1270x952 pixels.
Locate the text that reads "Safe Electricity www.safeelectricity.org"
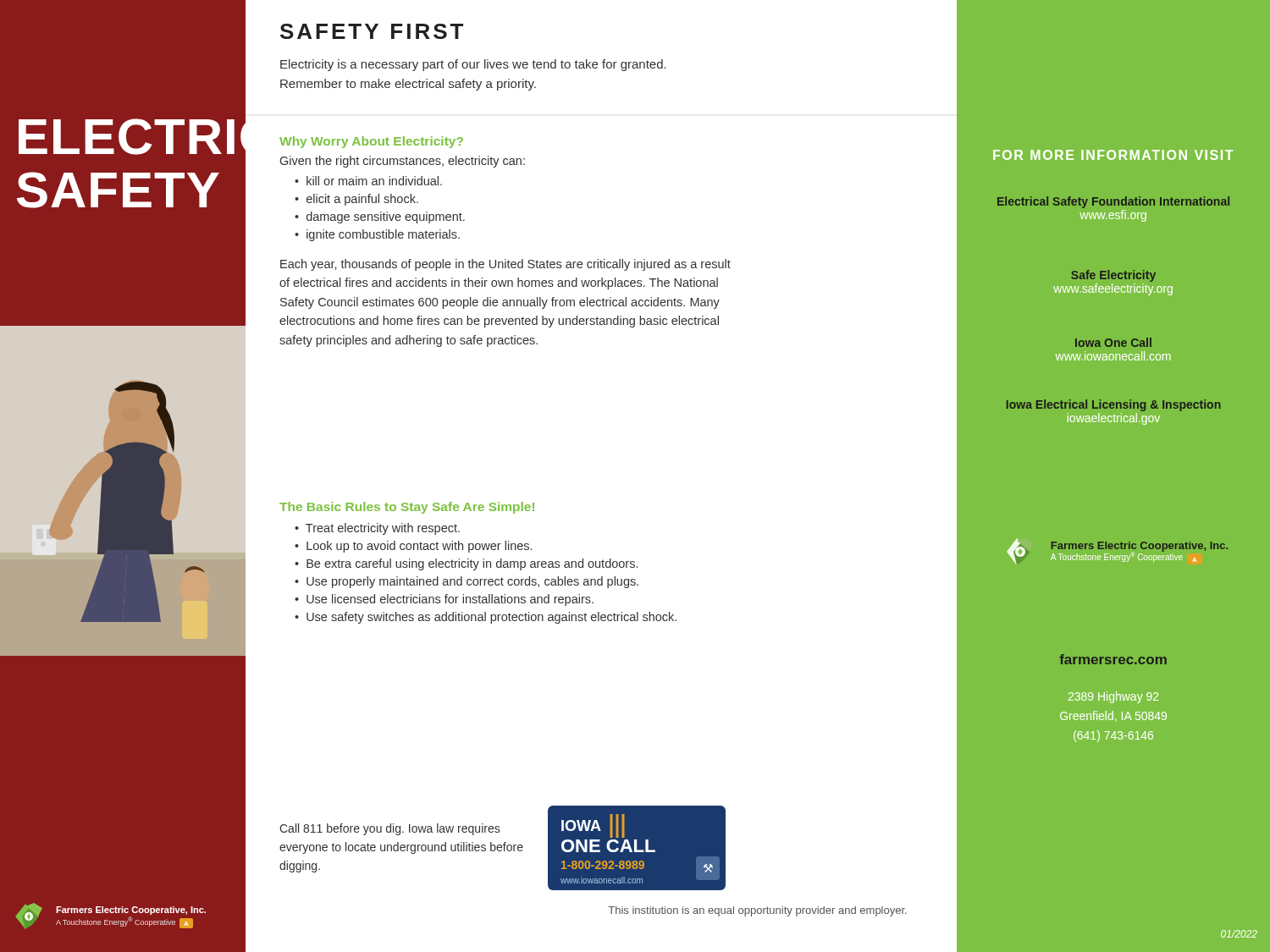(1113, 282)
